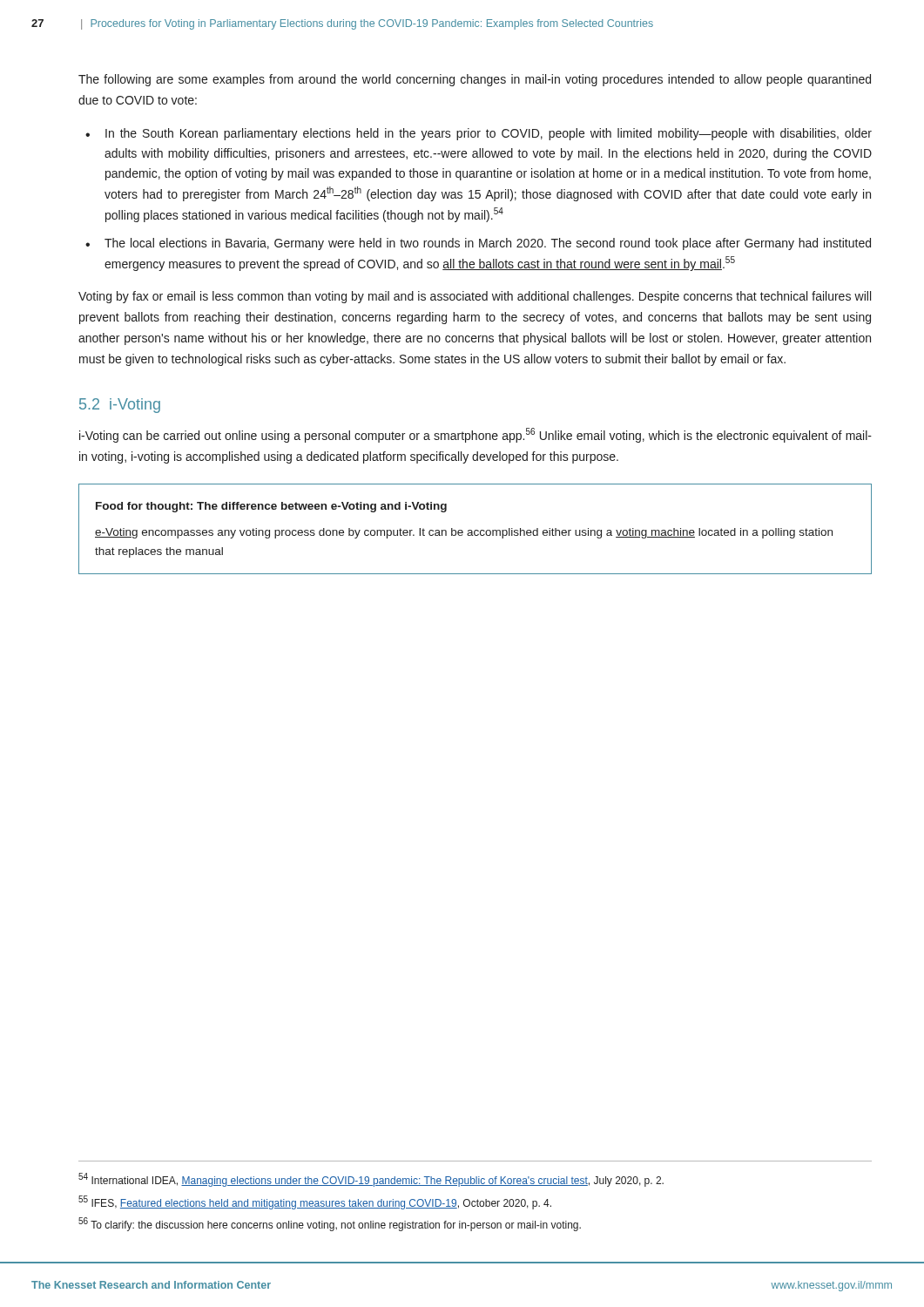Find the region starting "55 IFES, Featured elections held and"

point(315,1202)
